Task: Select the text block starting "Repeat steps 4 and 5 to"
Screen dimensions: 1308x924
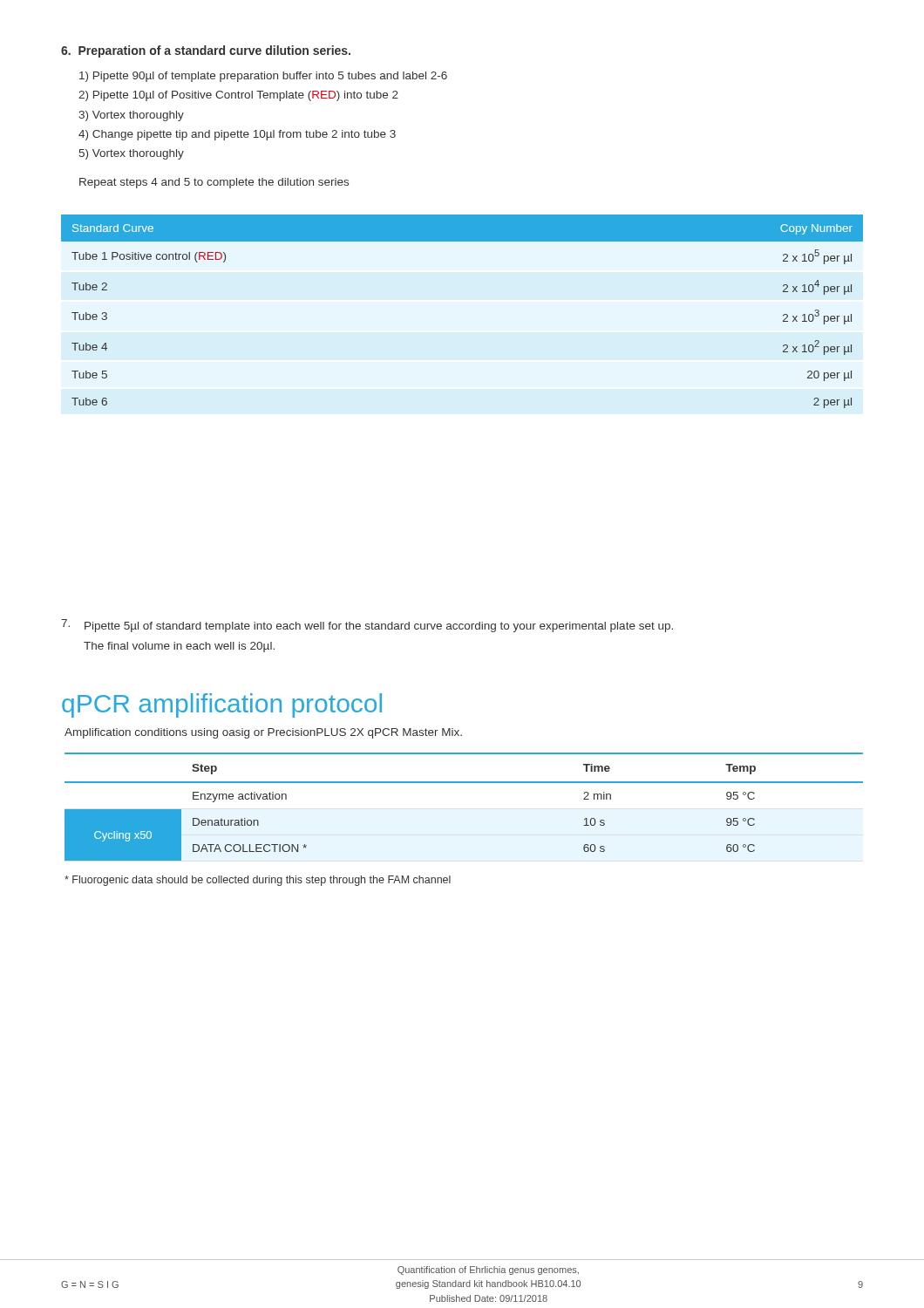Action: pyautogui.click(x=214, y=182)
